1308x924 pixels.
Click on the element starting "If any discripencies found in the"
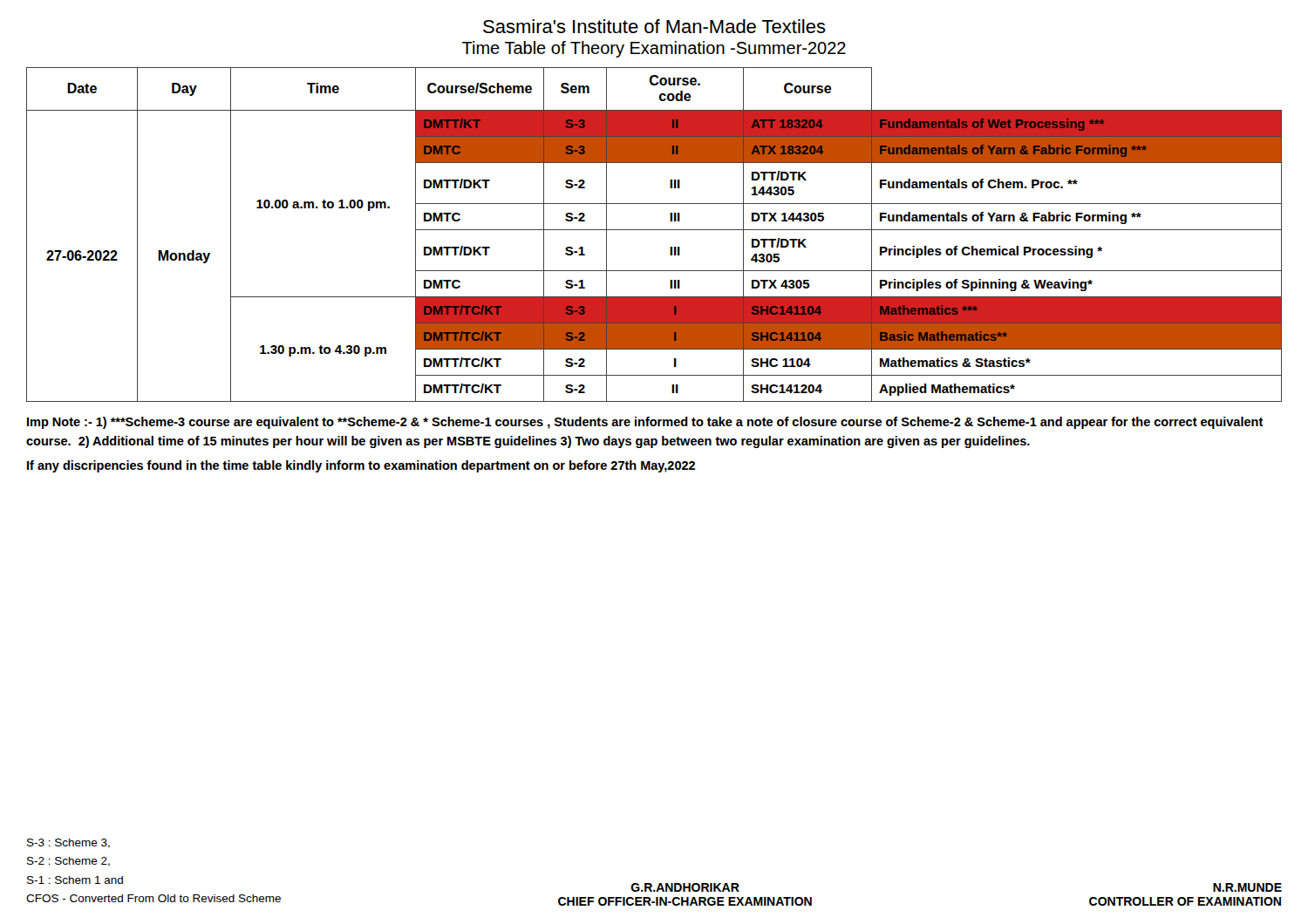pyautogui.click(x=361, y=465)
